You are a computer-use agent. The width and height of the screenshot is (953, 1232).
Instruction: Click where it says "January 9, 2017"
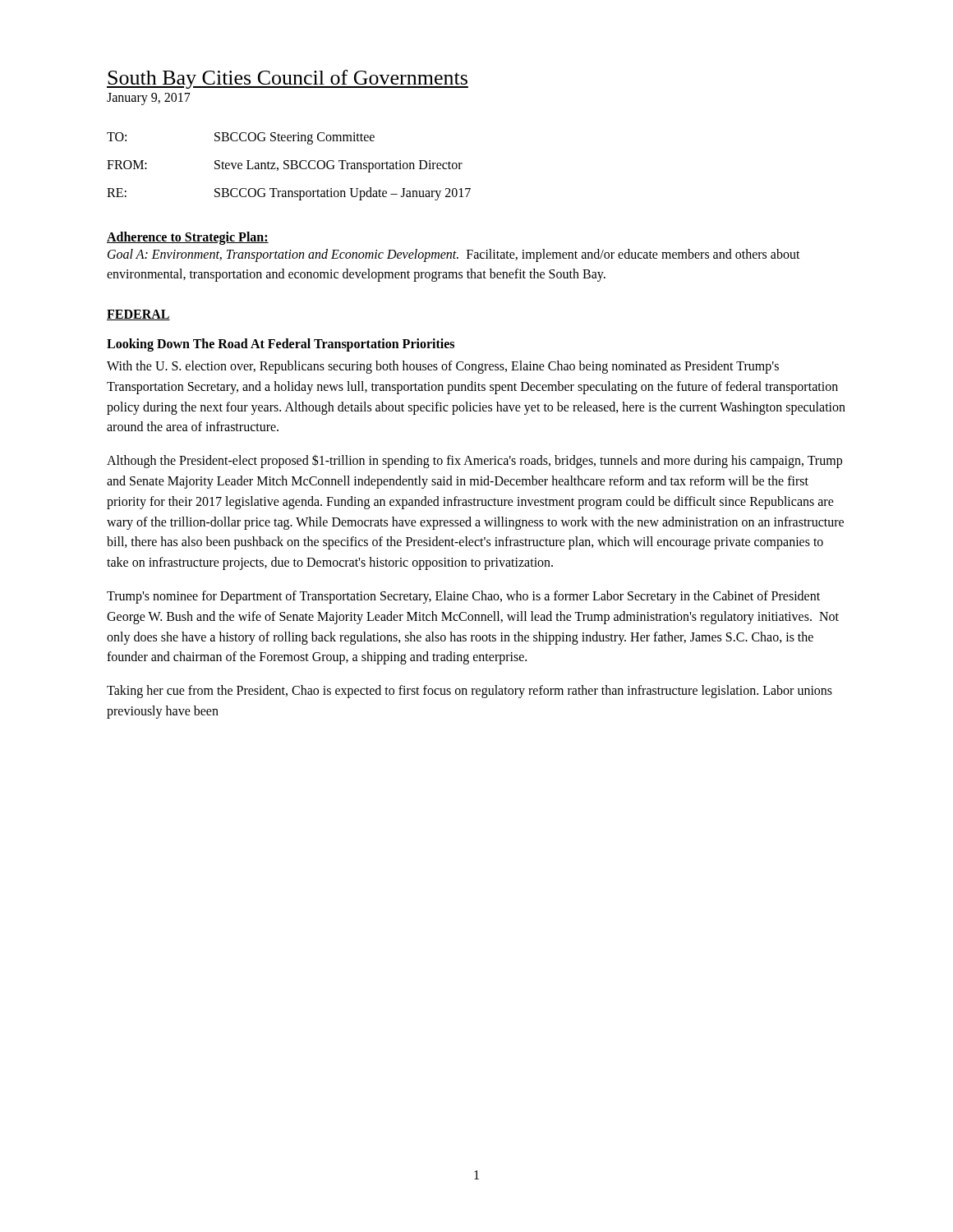[149, 97]
